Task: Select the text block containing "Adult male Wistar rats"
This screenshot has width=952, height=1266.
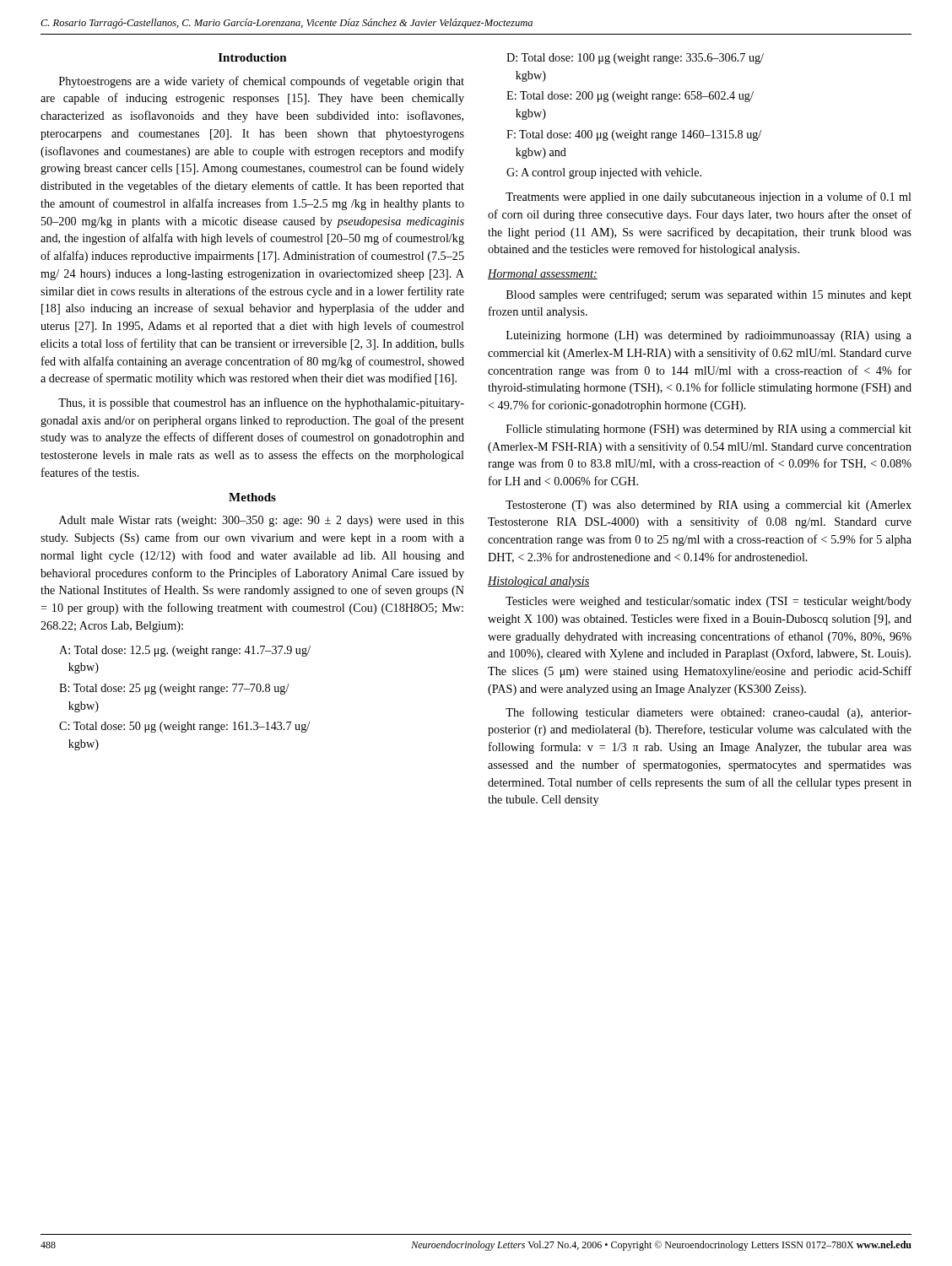Action: point(252,573)
